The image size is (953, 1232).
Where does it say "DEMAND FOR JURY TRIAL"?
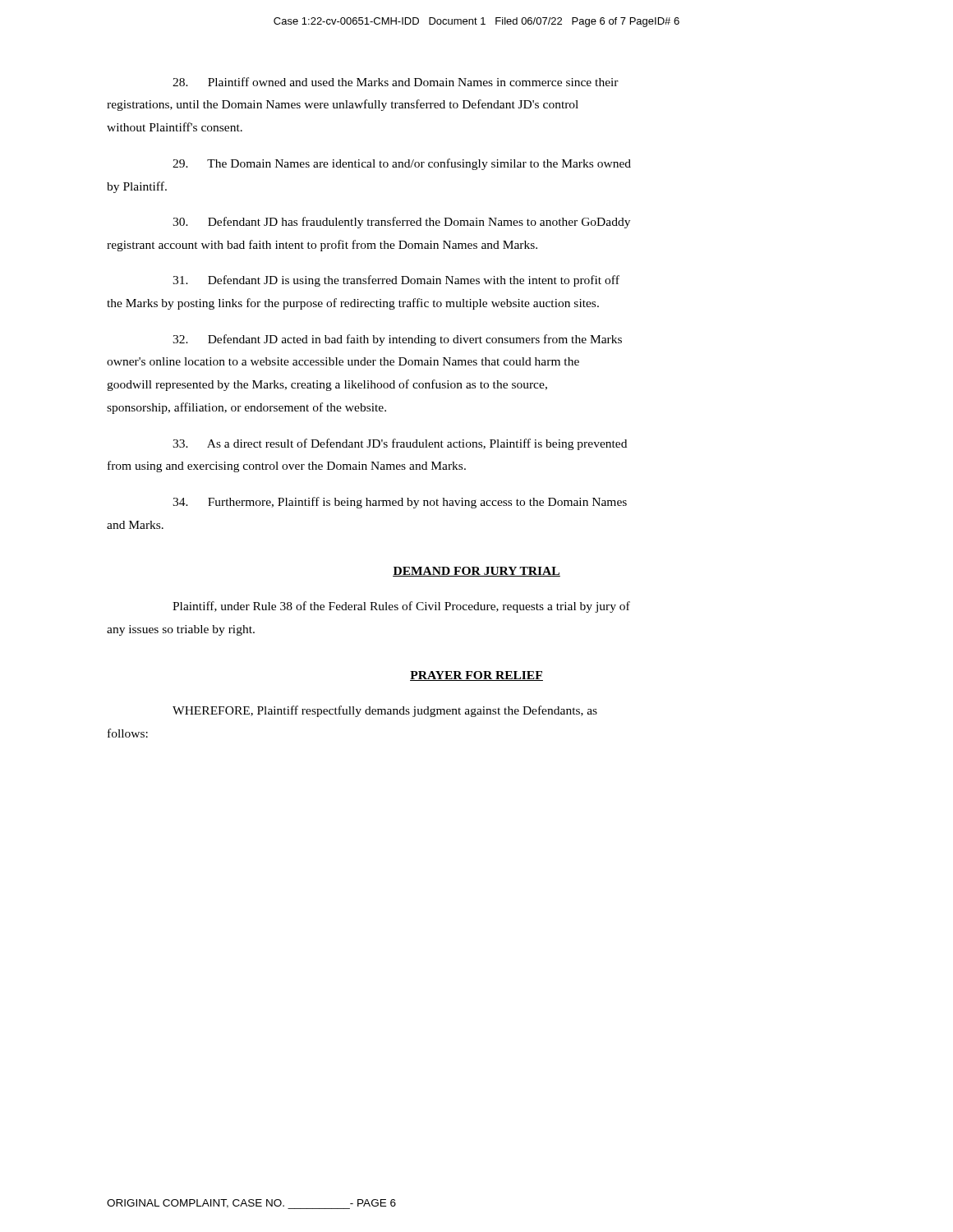476,570
